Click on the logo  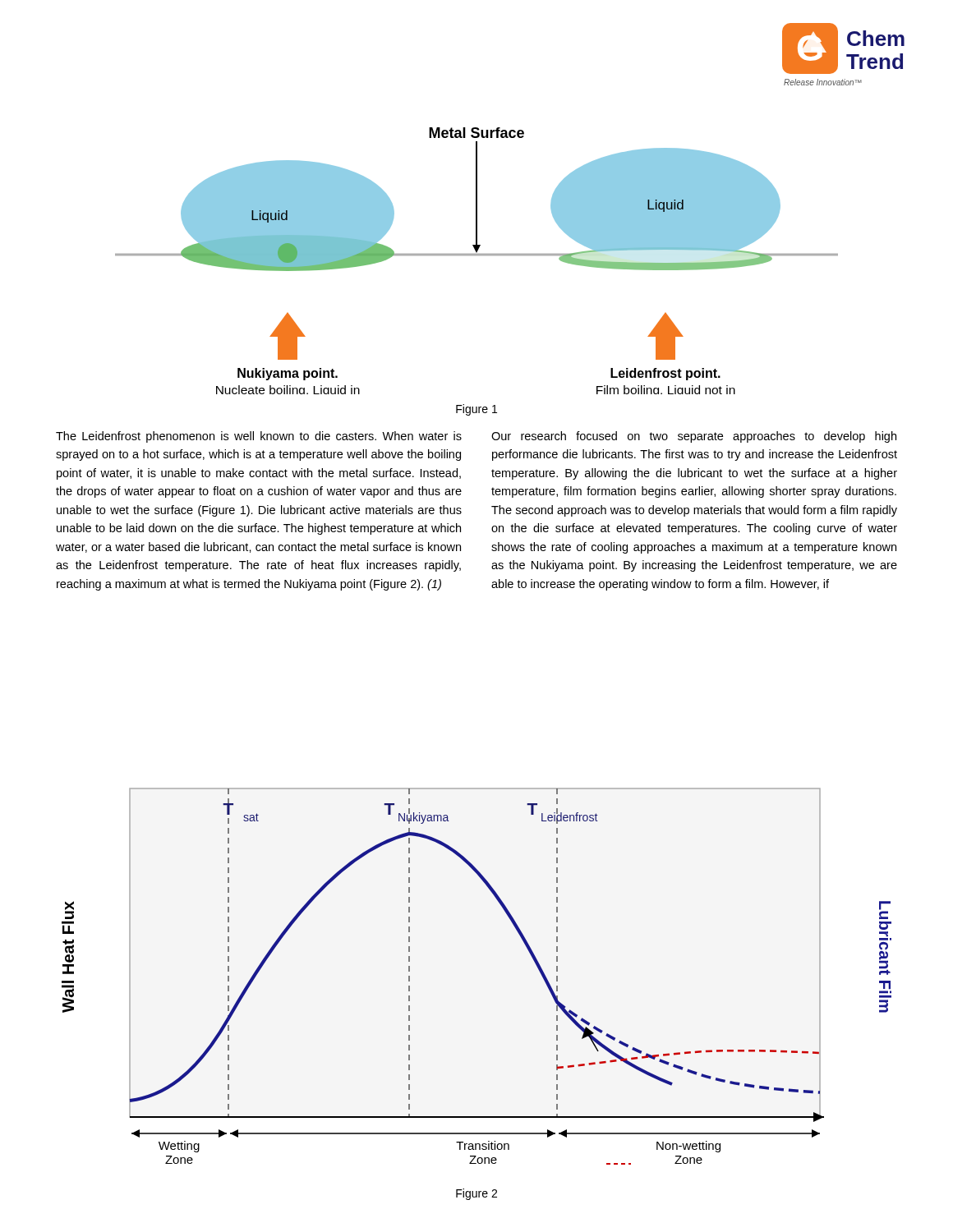coord(848,57)
